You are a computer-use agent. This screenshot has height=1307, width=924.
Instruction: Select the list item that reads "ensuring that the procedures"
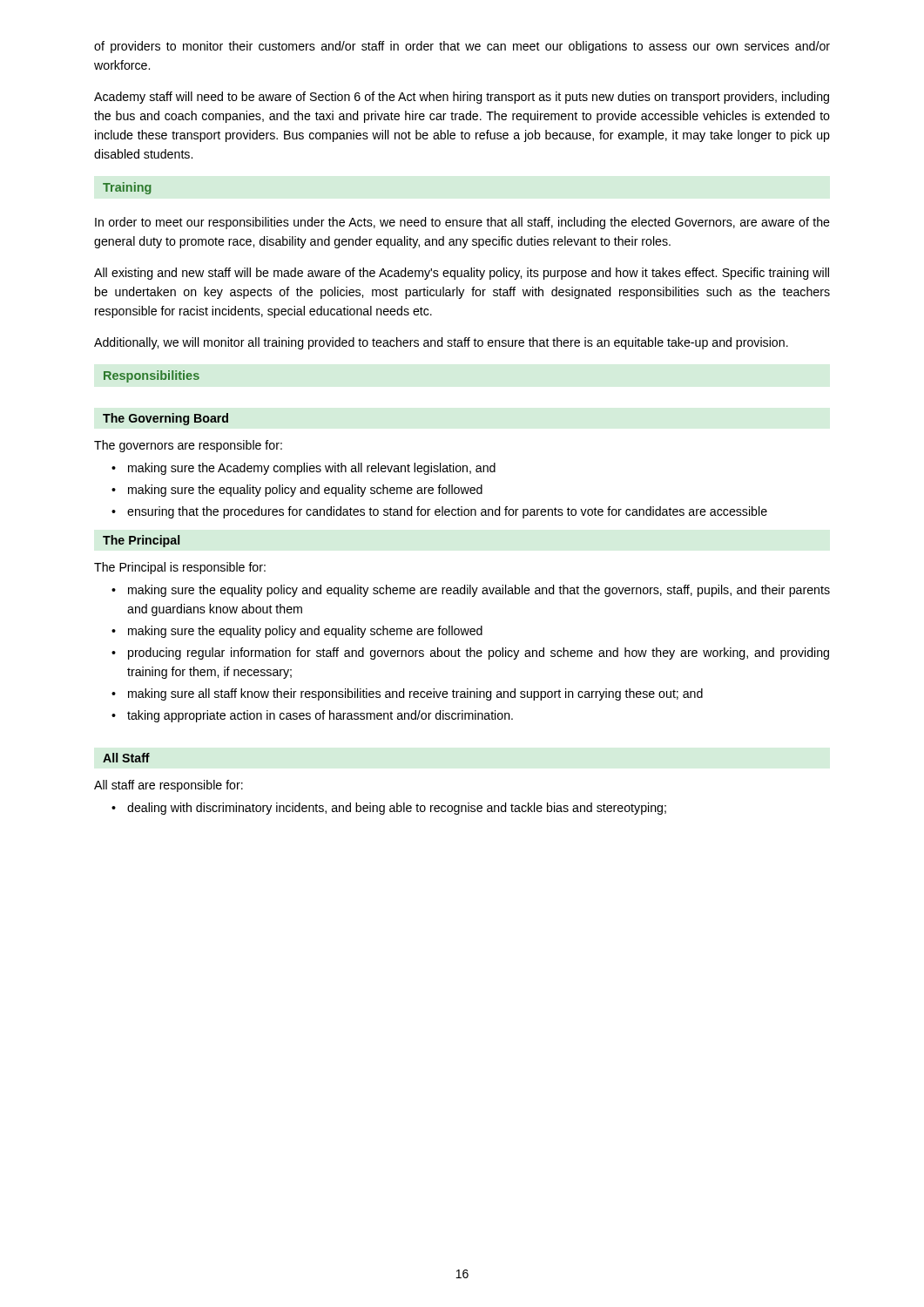447,511
